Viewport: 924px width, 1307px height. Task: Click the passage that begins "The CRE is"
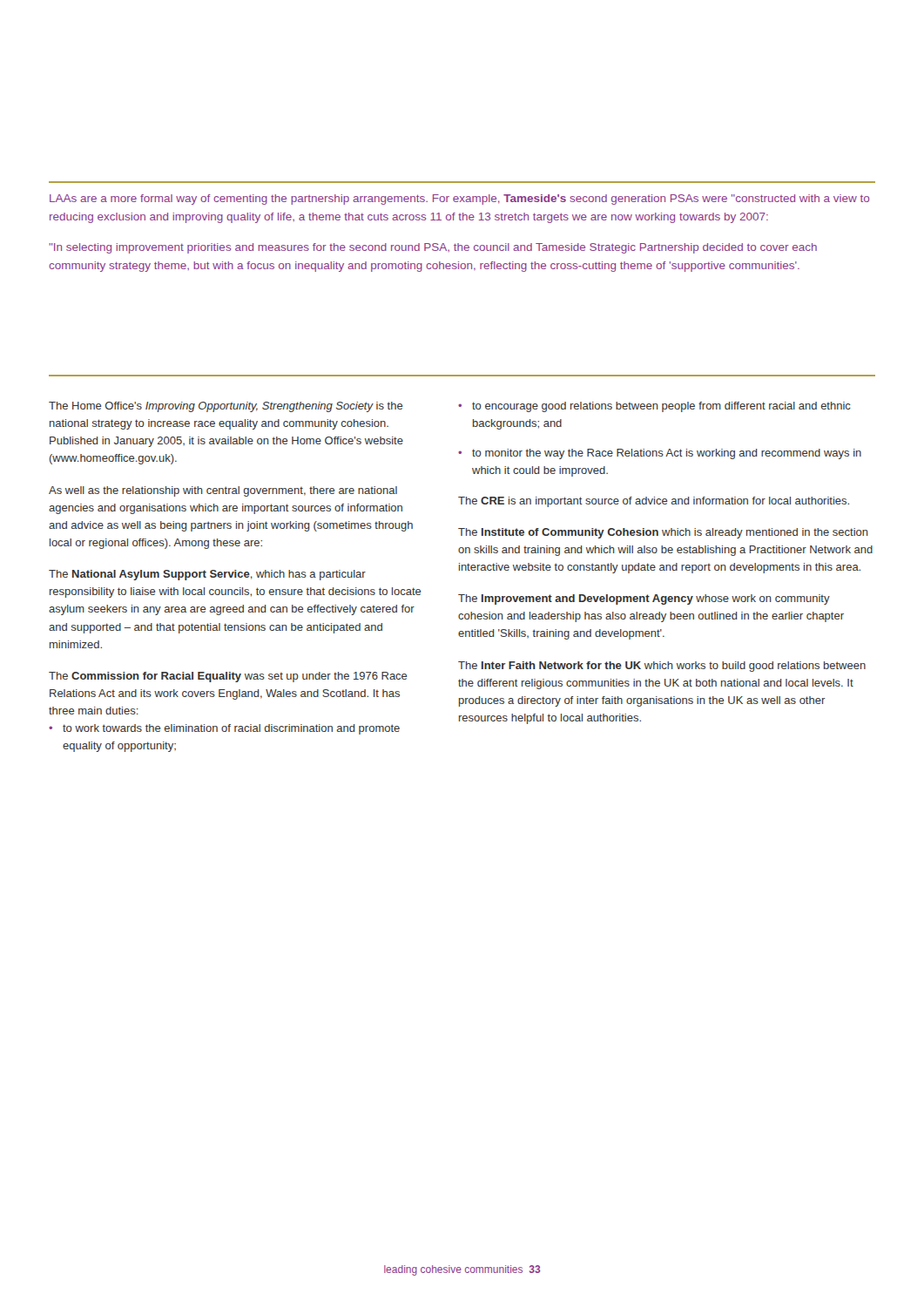point(667,609)
